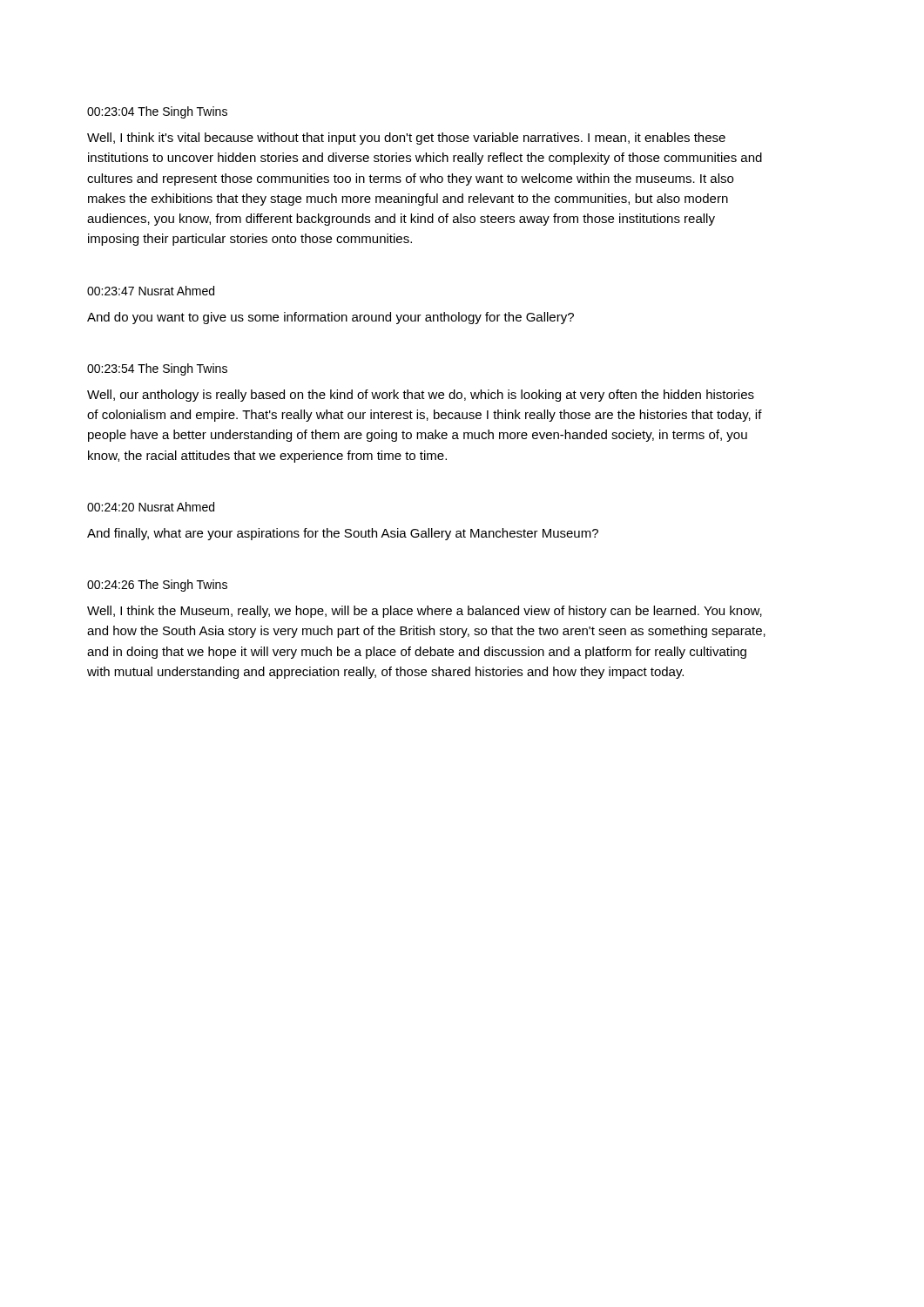Image resolution: width=924 pixels, height=1307 pixels.
Task: Select the region starting "00:23:04 The Singh Twins"
Action: 157,112
